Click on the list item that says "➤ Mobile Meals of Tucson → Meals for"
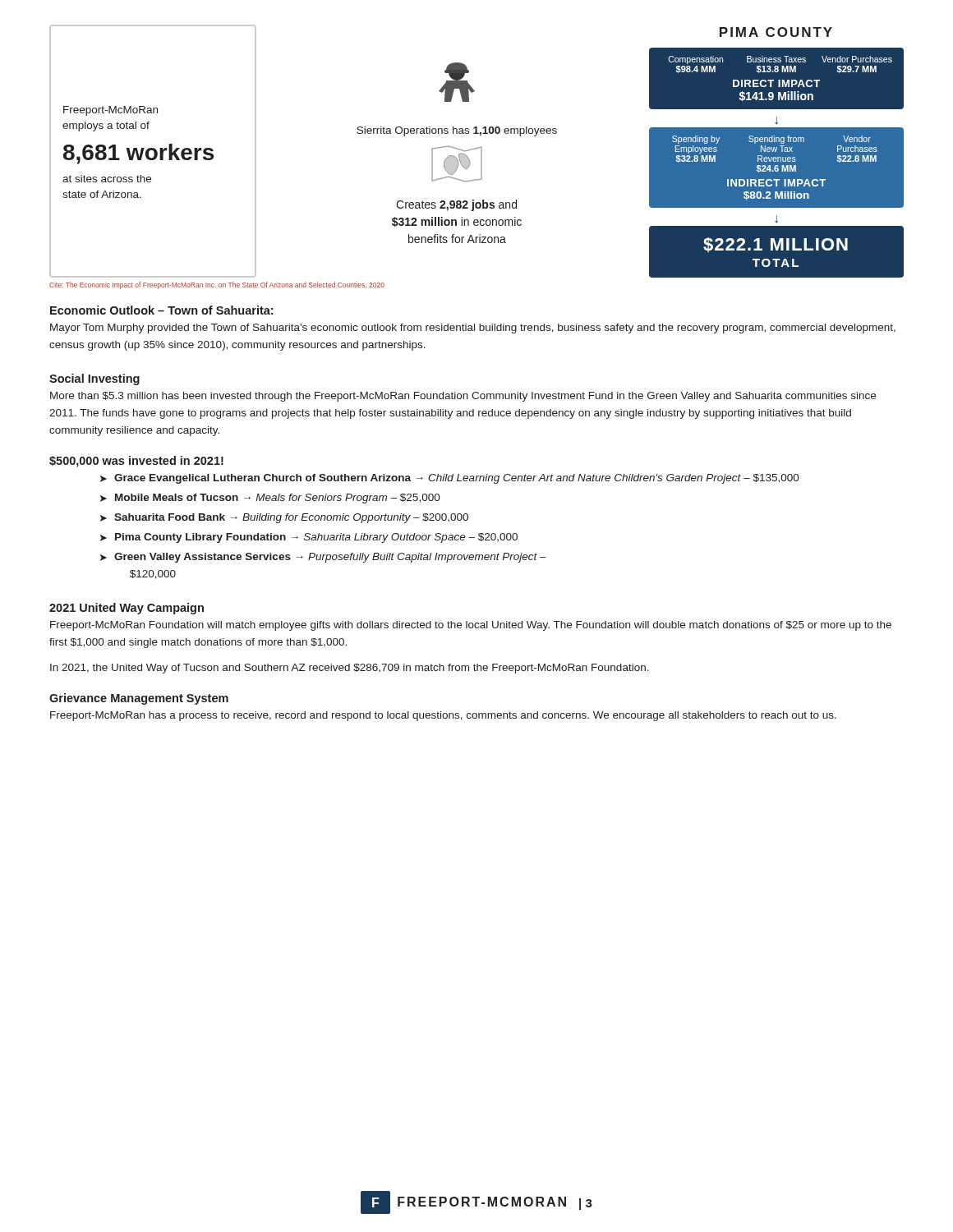The width and height of the screenshot is (953, 1232). click(270, 499)
